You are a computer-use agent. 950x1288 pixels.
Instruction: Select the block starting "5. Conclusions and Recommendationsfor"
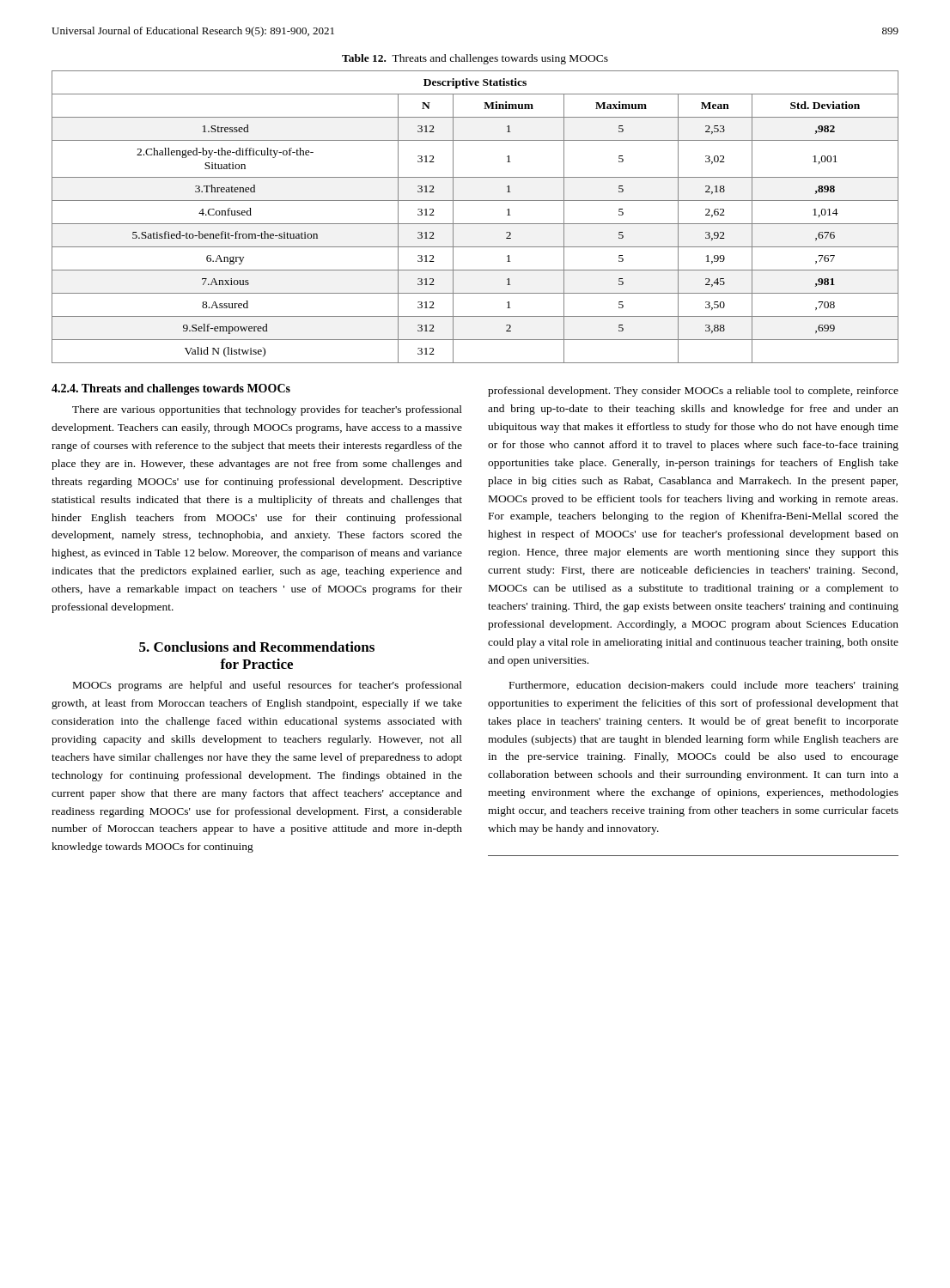coord(257,656)
